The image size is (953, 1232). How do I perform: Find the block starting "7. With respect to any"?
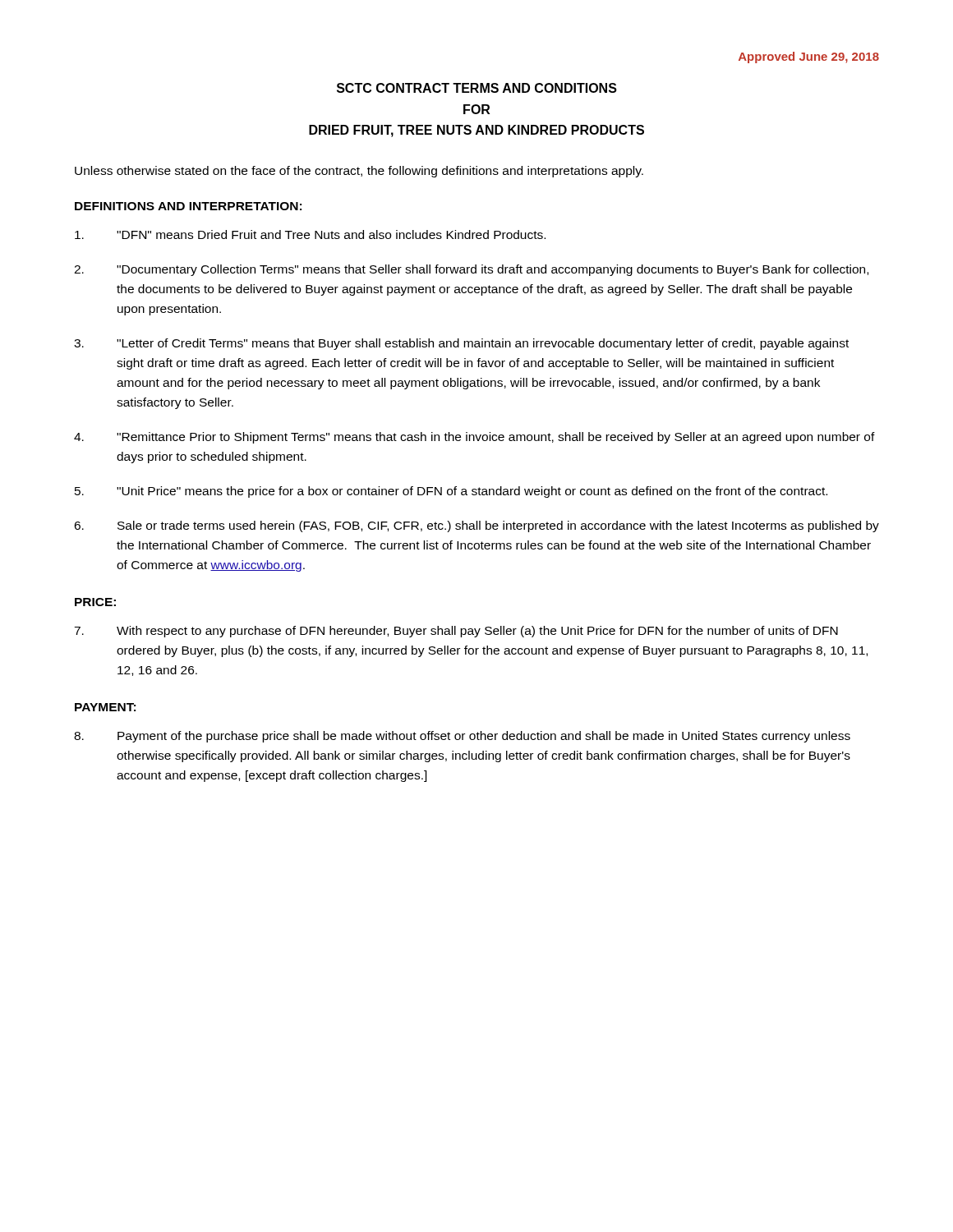coord(476,650)
